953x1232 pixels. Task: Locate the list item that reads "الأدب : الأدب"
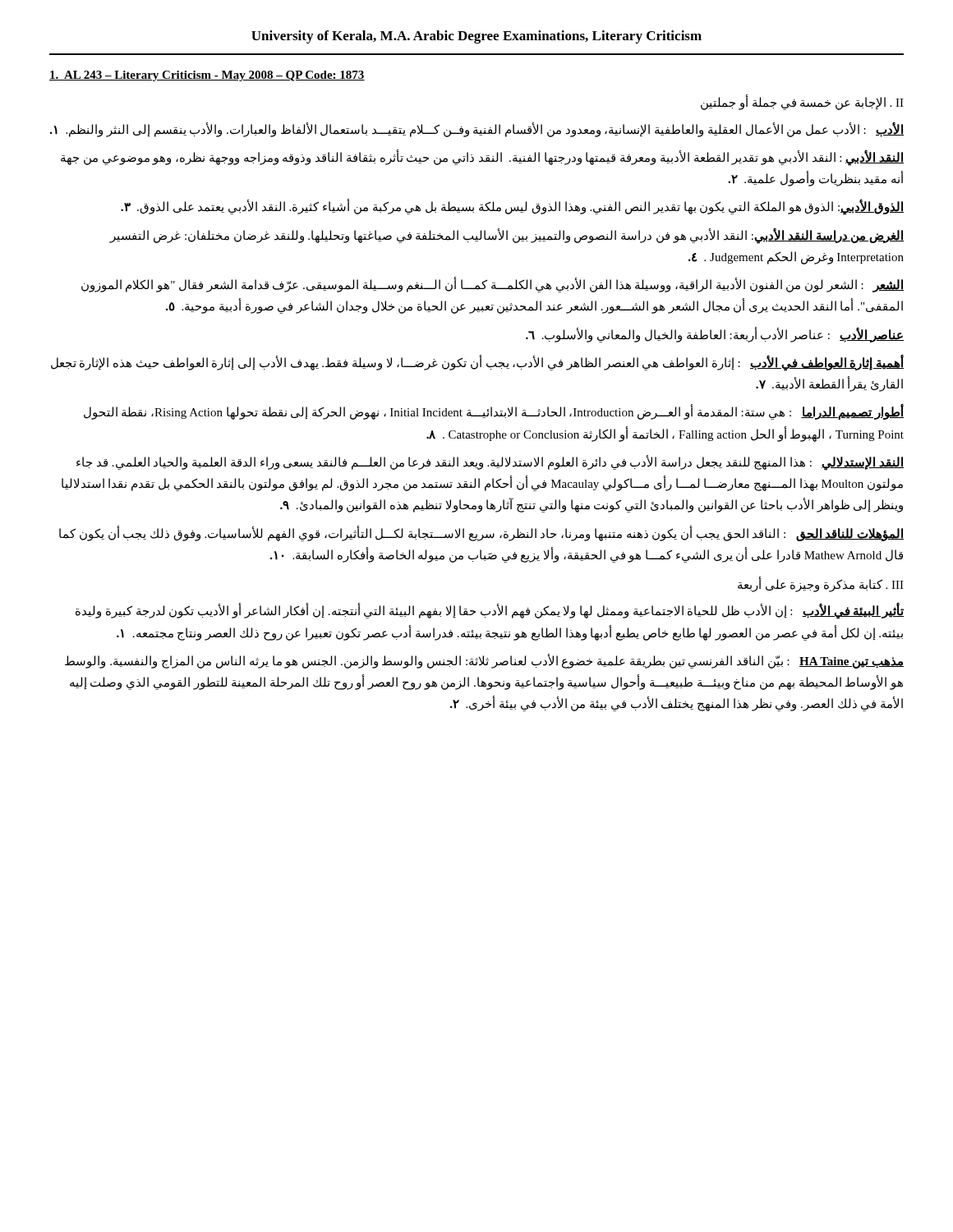477,129
